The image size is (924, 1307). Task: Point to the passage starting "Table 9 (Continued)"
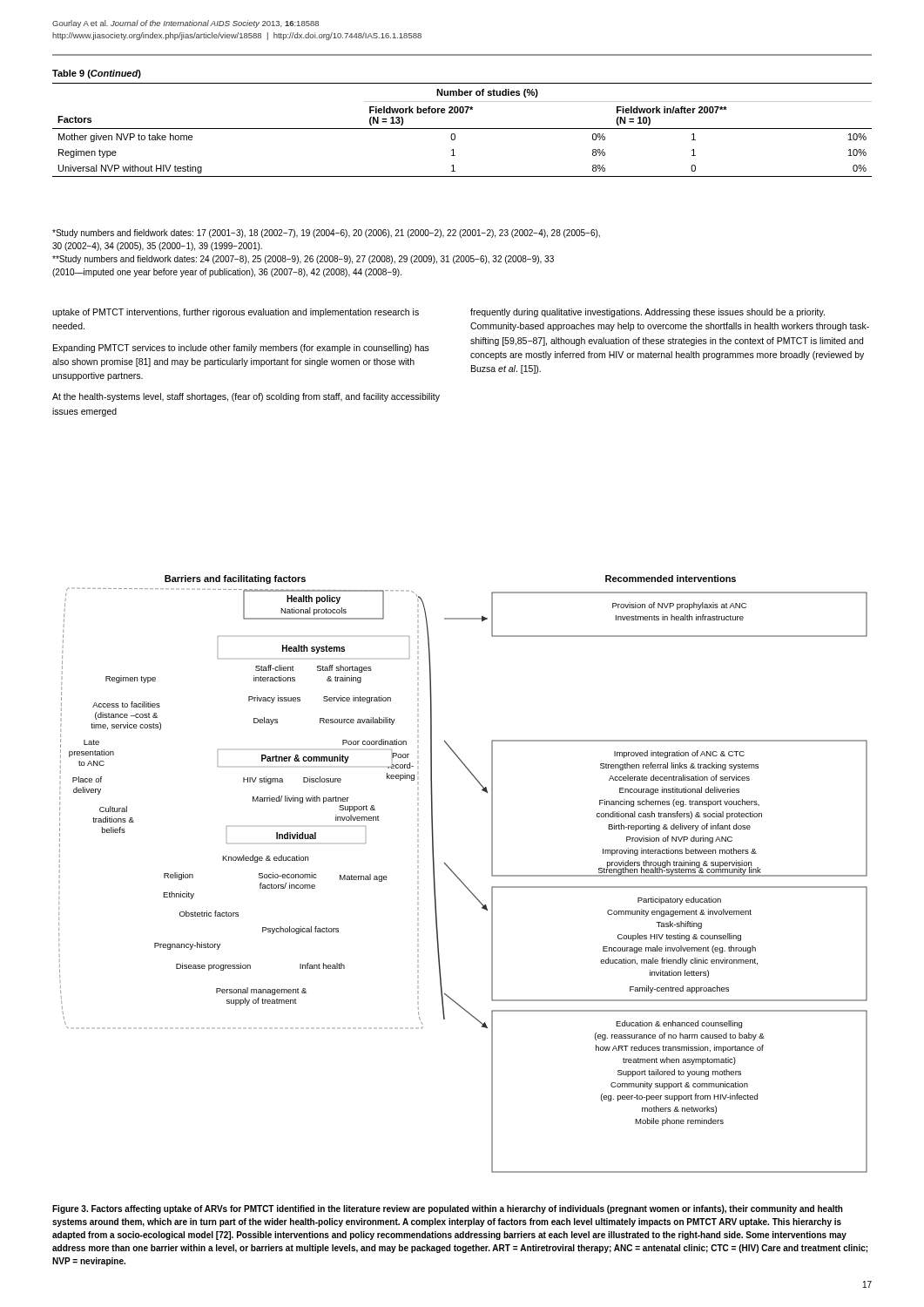(97, 73)
